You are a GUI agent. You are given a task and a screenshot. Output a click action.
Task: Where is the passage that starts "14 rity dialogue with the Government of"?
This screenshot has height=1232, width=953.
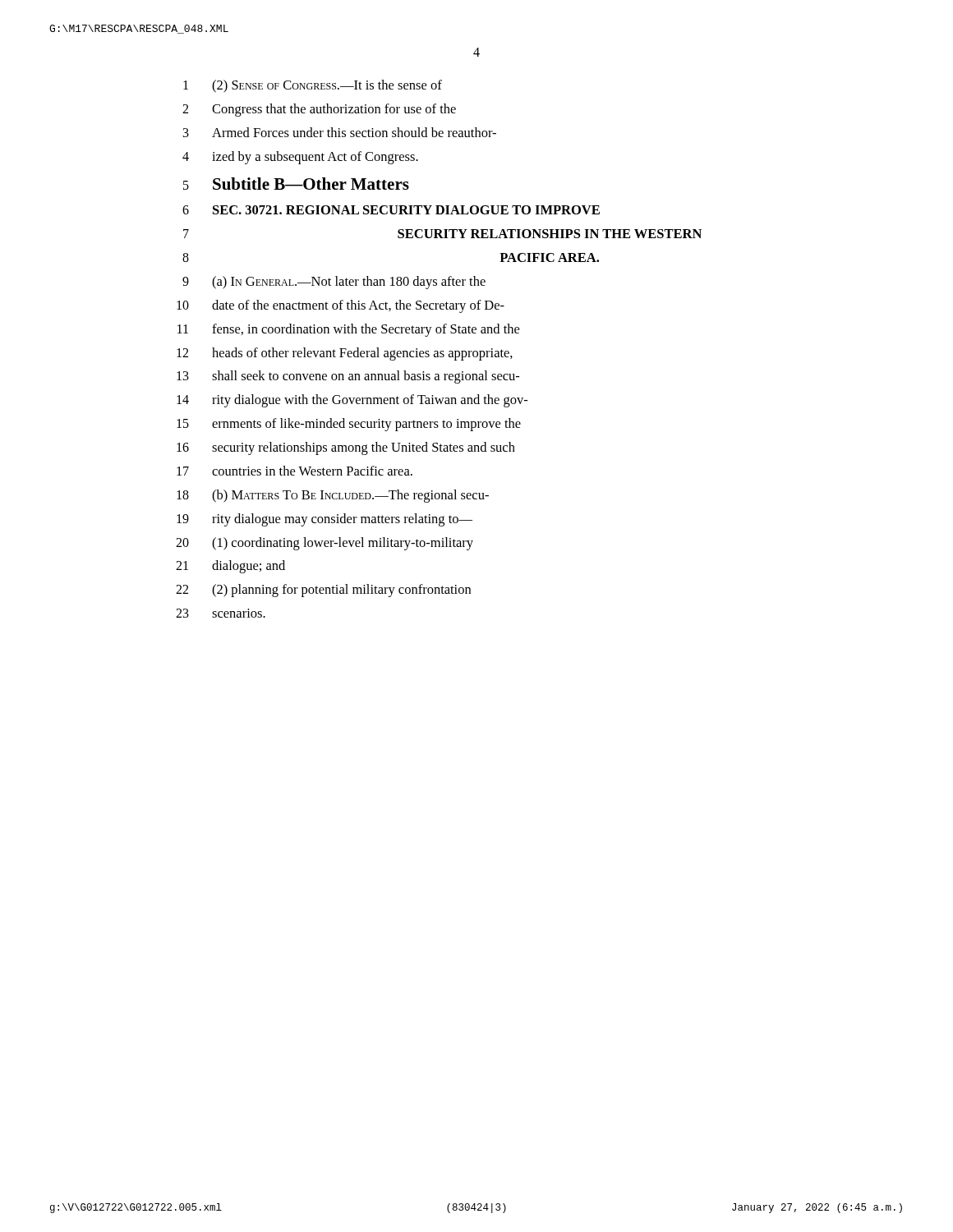(x=518, y=401)
